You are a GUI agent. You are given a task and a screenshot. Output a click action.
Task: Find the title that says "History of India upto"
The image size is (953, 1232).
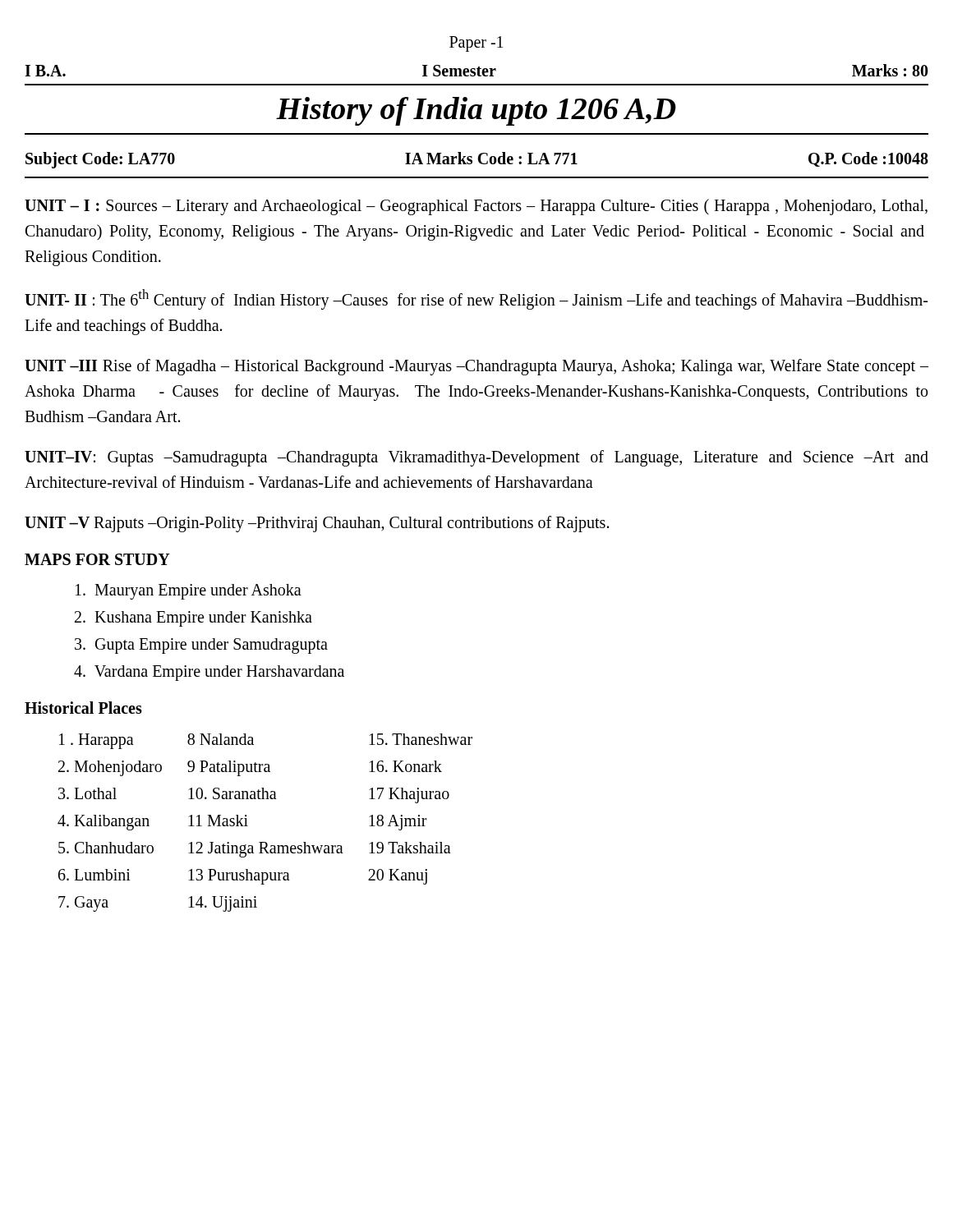coord(476,108)
